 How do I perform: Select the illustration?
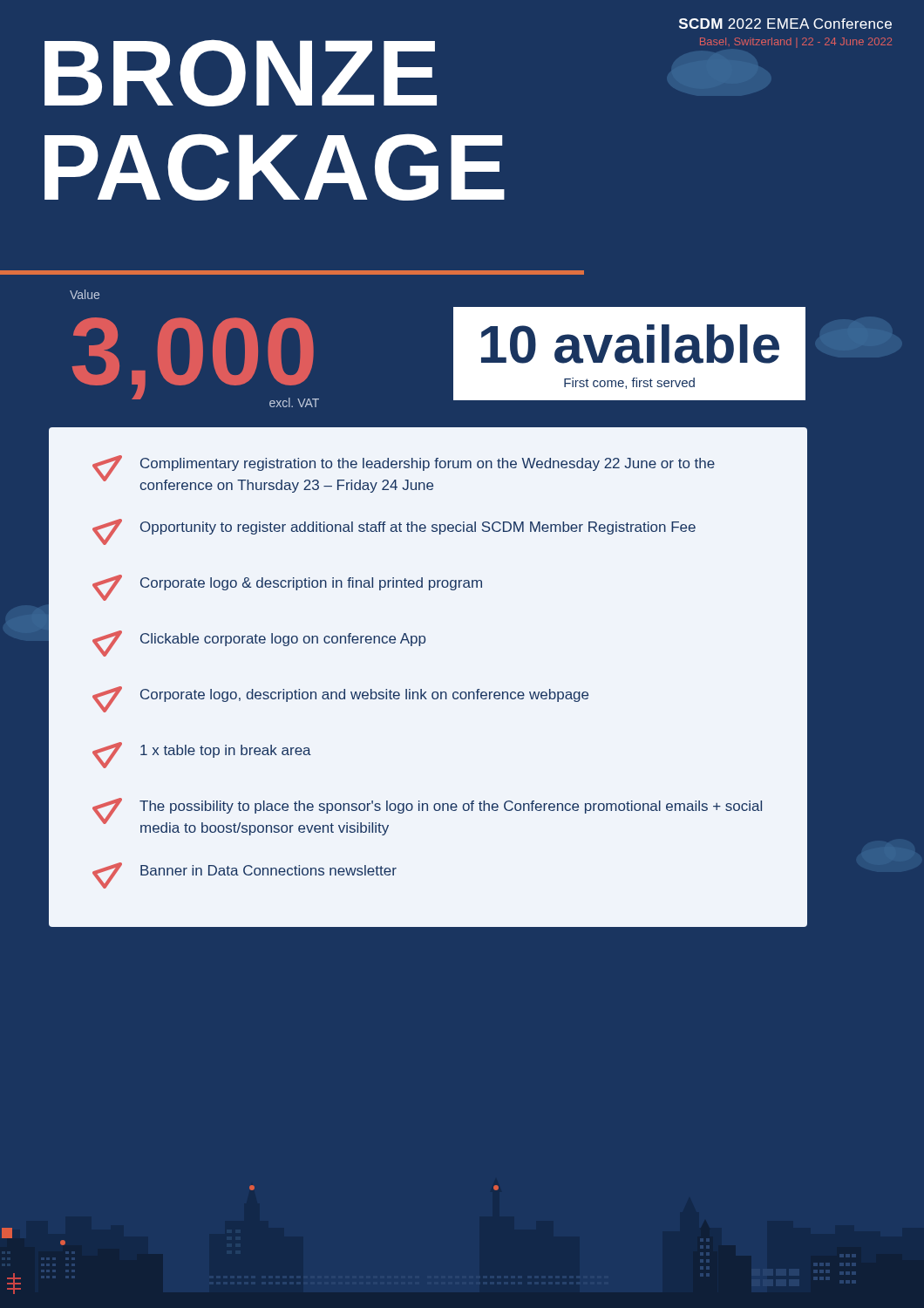coord(462,1221)
